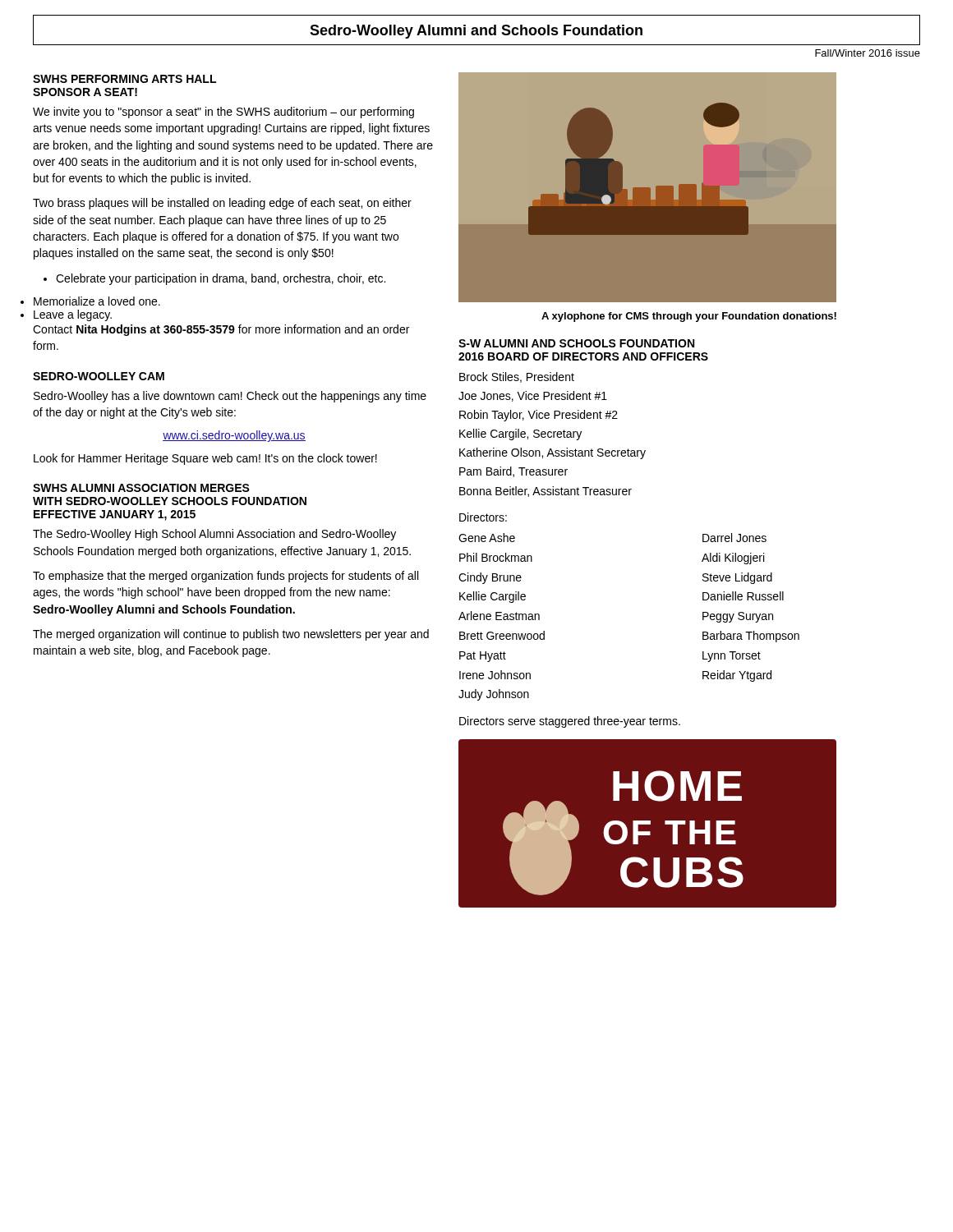Point to the text block starting "SEDRO-WOOLLEY CAM"

(99, 376)
